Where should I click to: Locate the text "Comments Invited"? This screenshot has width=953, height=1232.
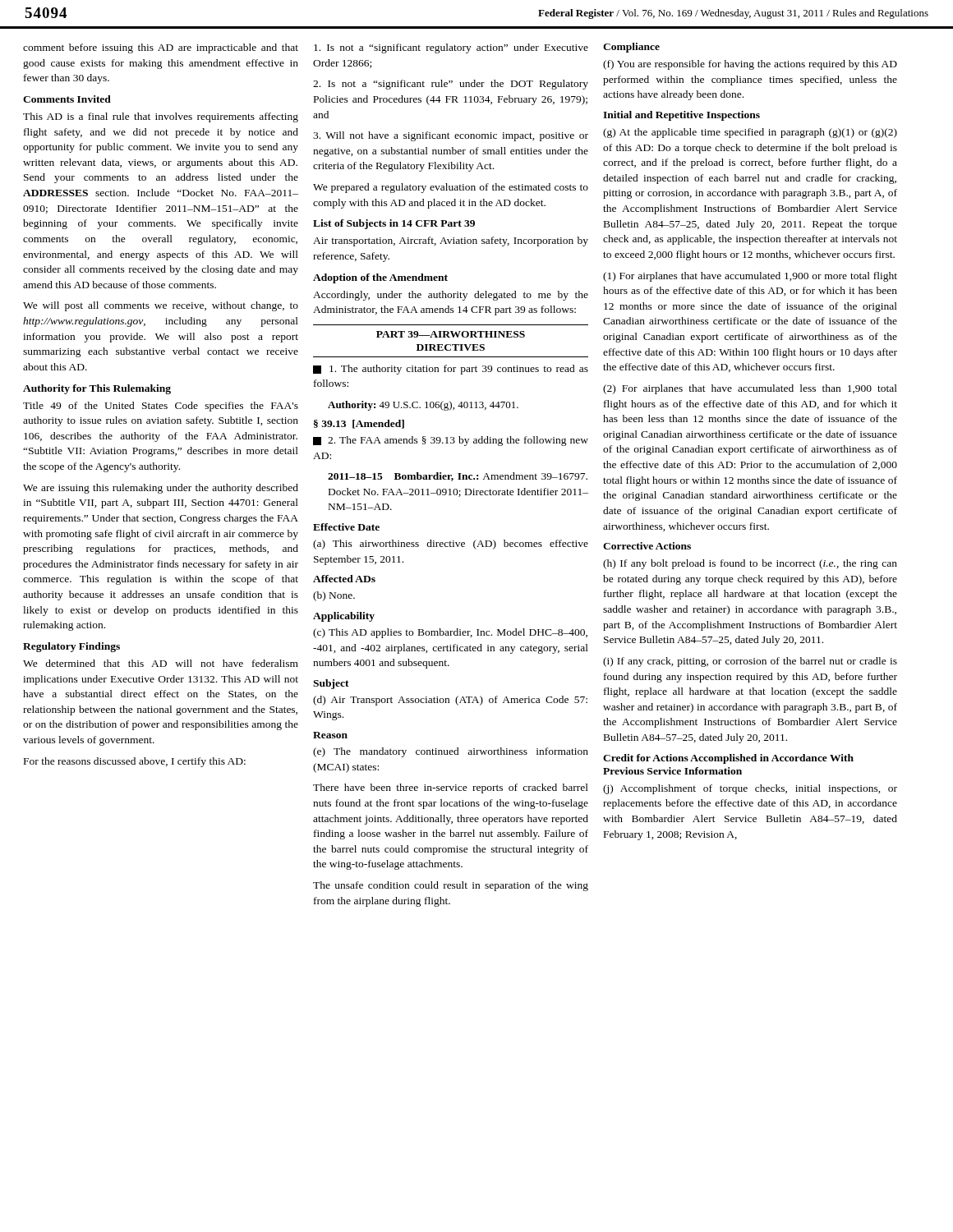point(67,99)
